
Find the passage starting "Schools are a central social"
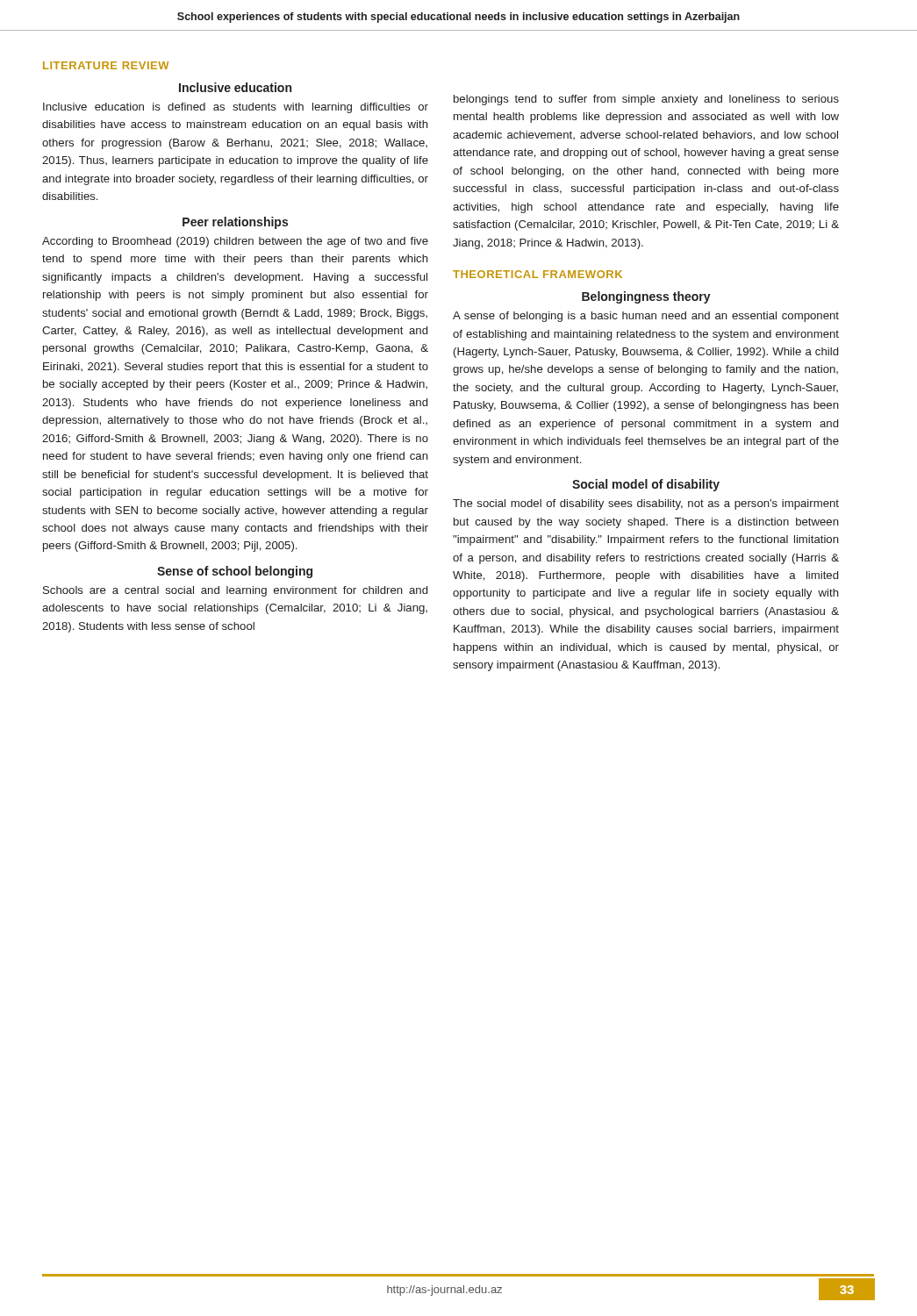(x=235, y=608)
